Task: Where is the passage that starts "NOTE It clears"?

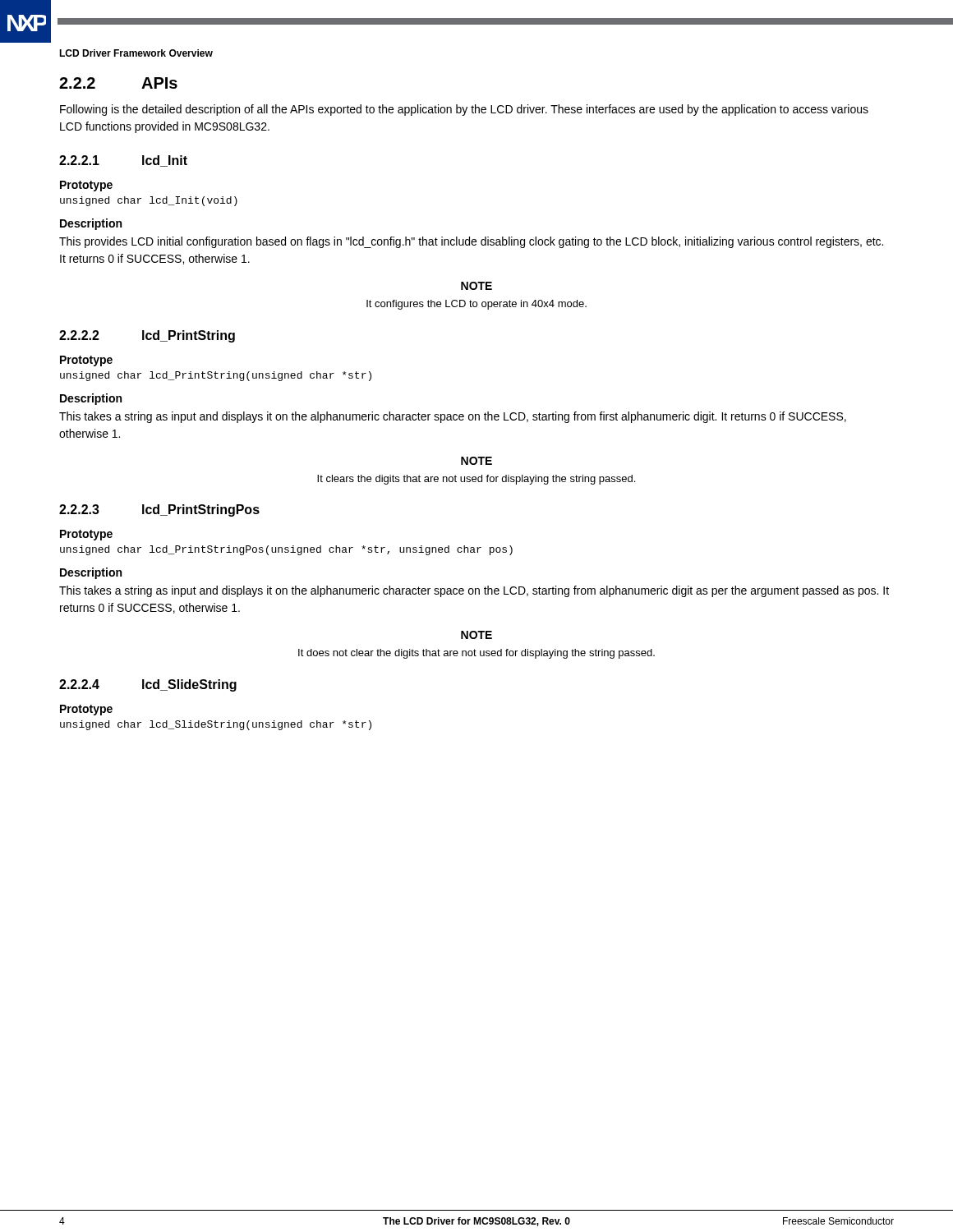Action: [476, 470]
